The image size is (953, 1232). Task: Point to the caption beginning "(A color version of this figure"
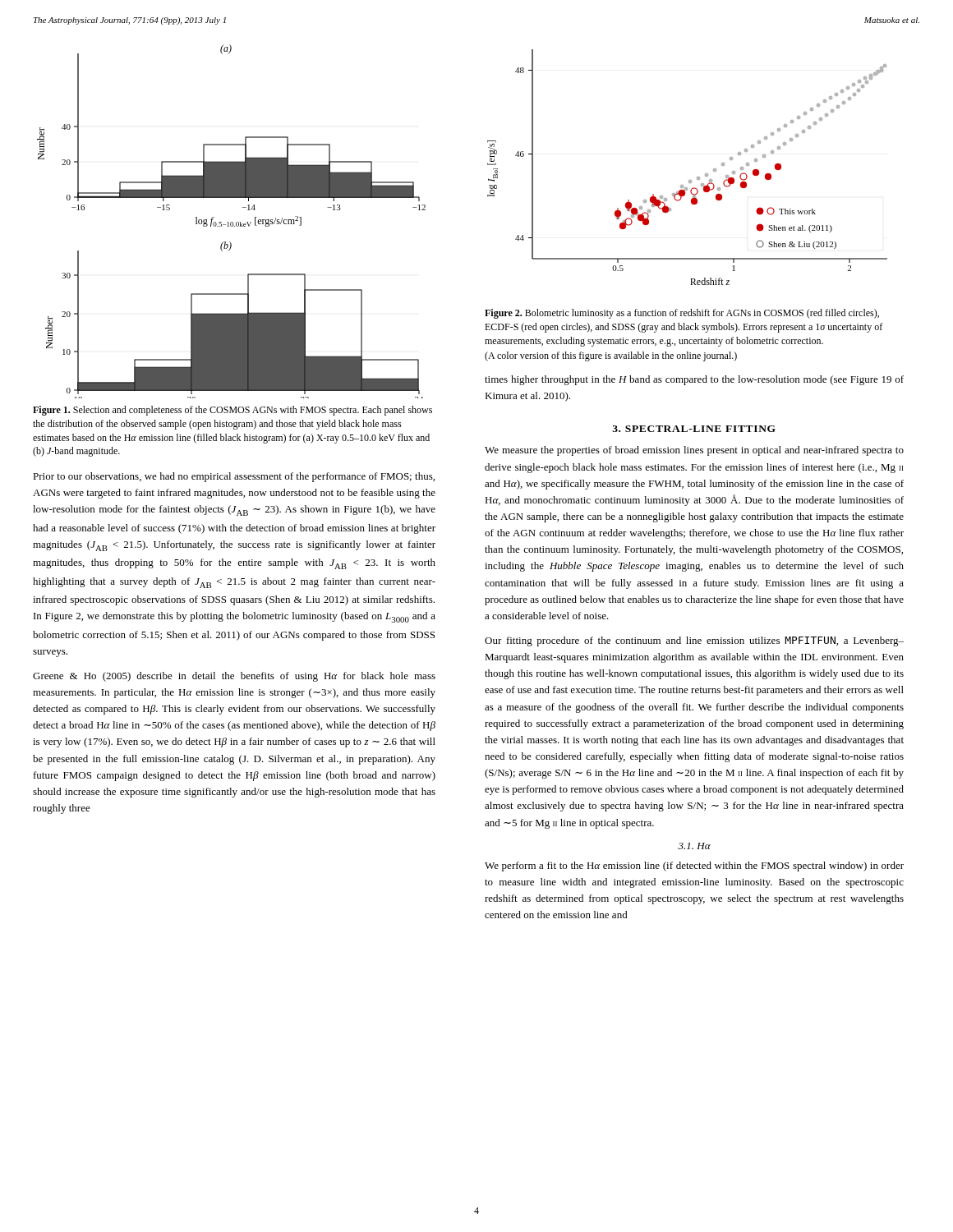click(x=611, y=356)
